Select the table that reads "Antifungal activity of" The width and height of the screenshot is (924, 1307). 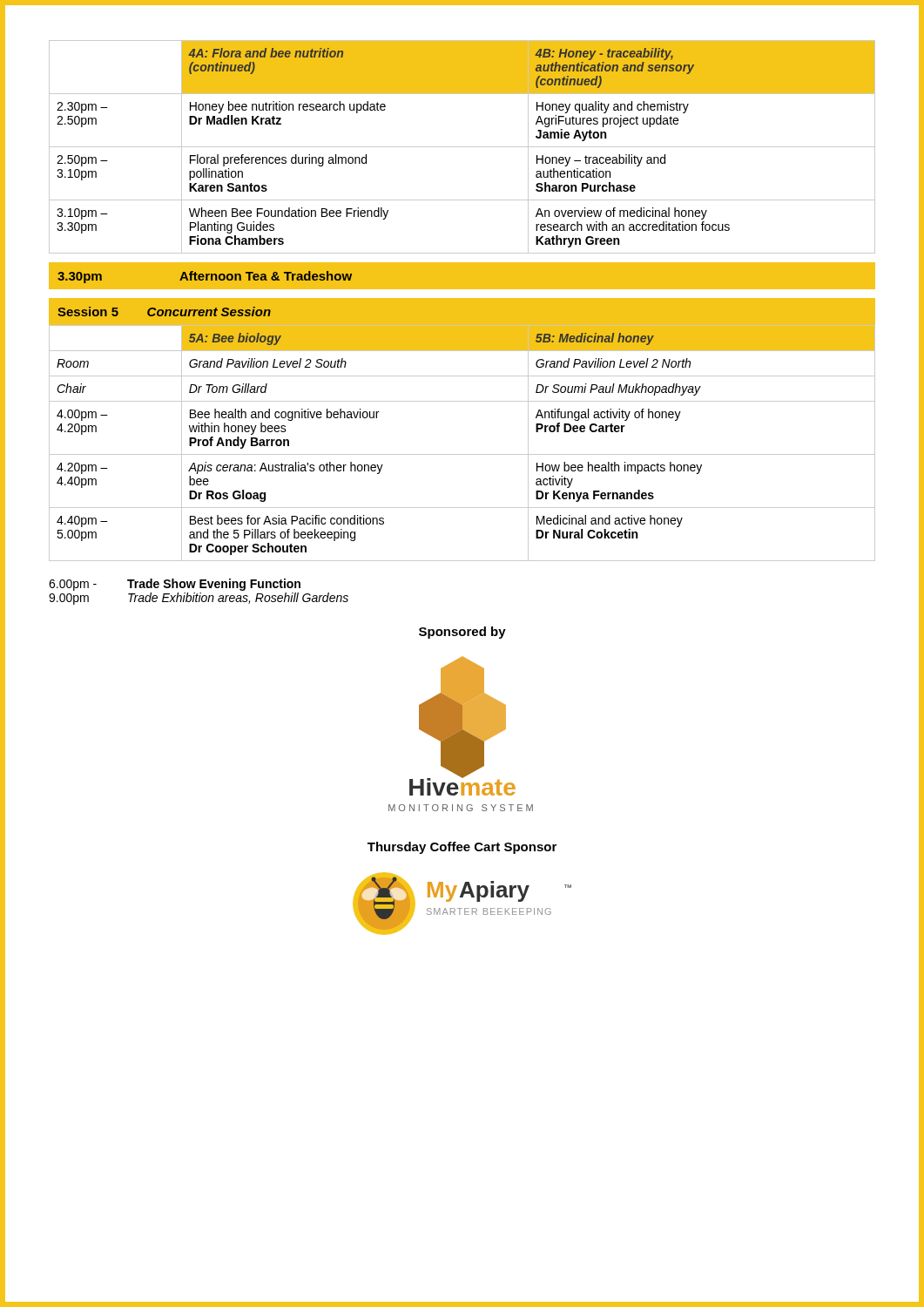point(462,443)
